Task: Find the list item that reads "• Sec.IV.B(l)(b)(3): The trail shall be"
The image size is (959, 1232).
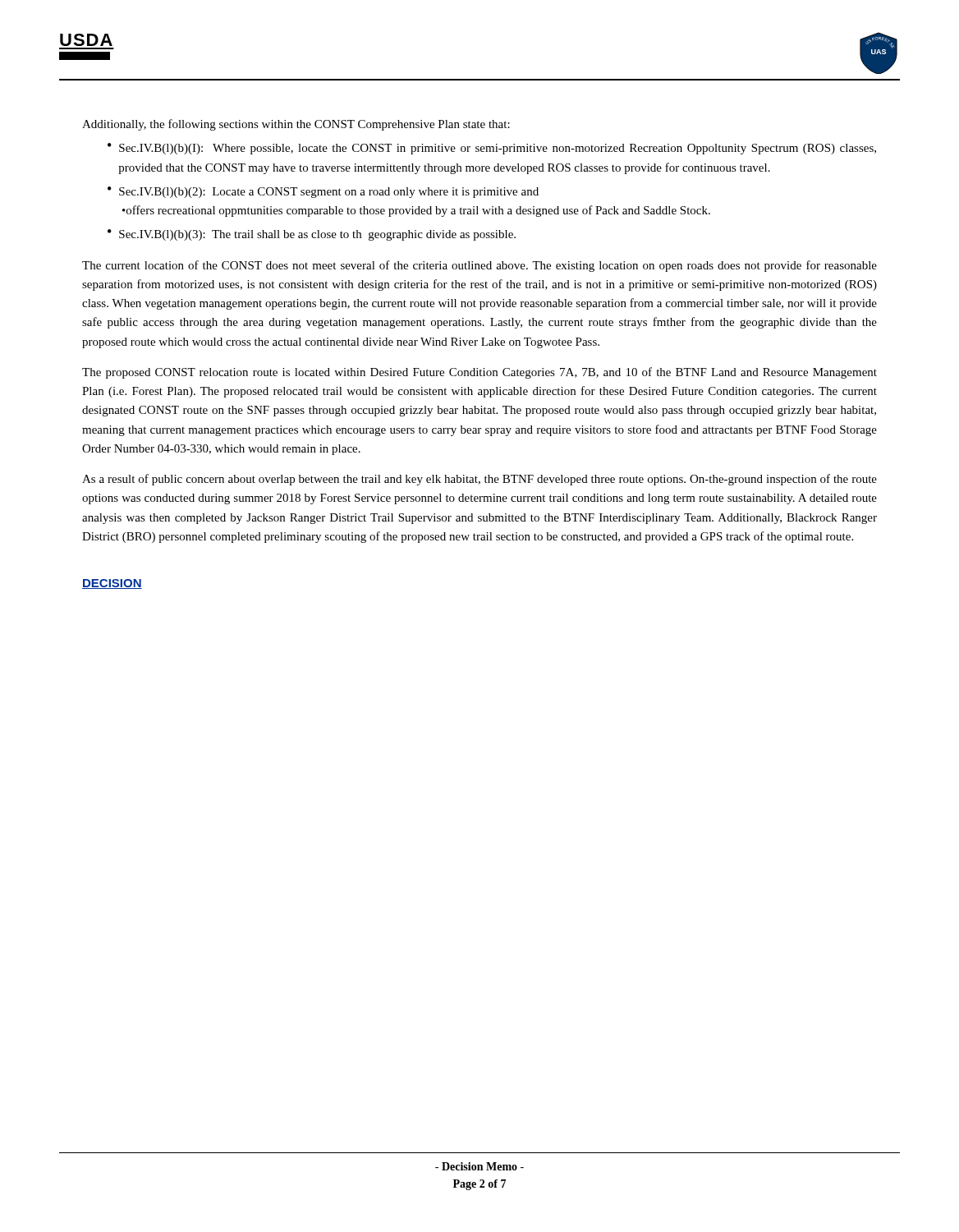Action: [x=312, y=235]
